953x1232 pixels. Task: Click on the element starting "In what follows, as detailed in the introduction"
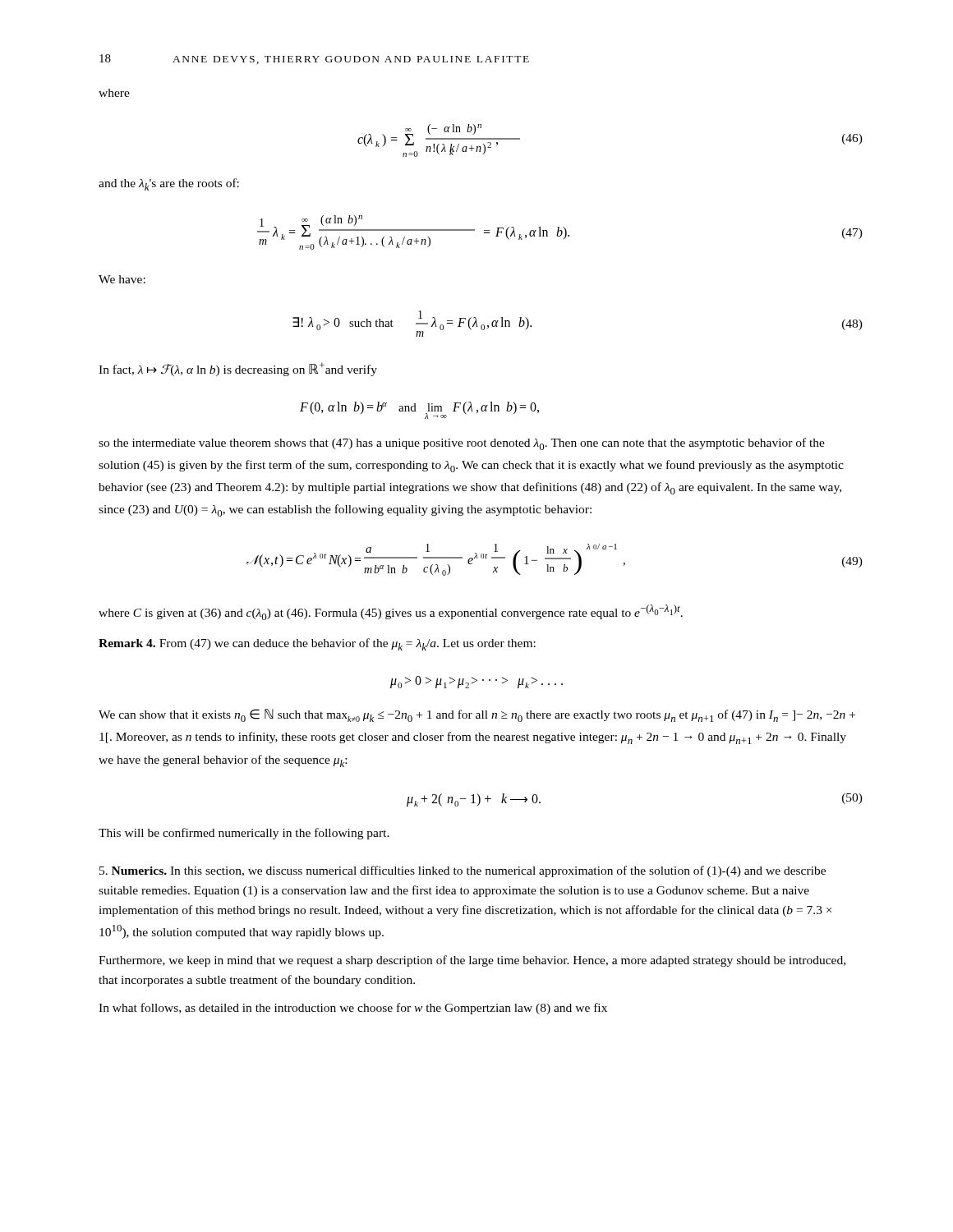click(353, 1007)
